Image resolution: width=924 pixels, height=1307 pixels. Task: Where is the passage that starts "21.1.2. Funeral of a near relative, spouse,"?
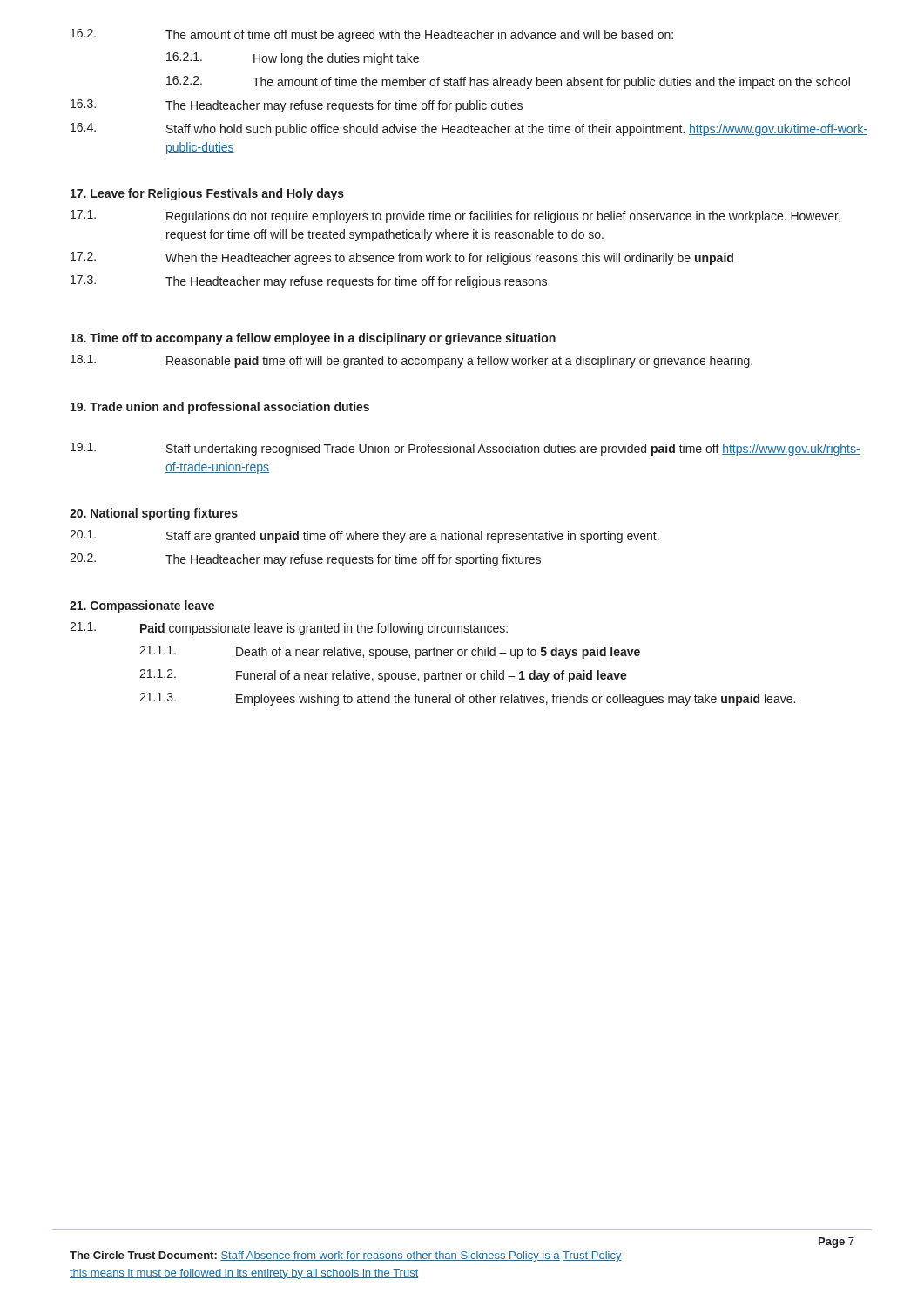point(506,676)
